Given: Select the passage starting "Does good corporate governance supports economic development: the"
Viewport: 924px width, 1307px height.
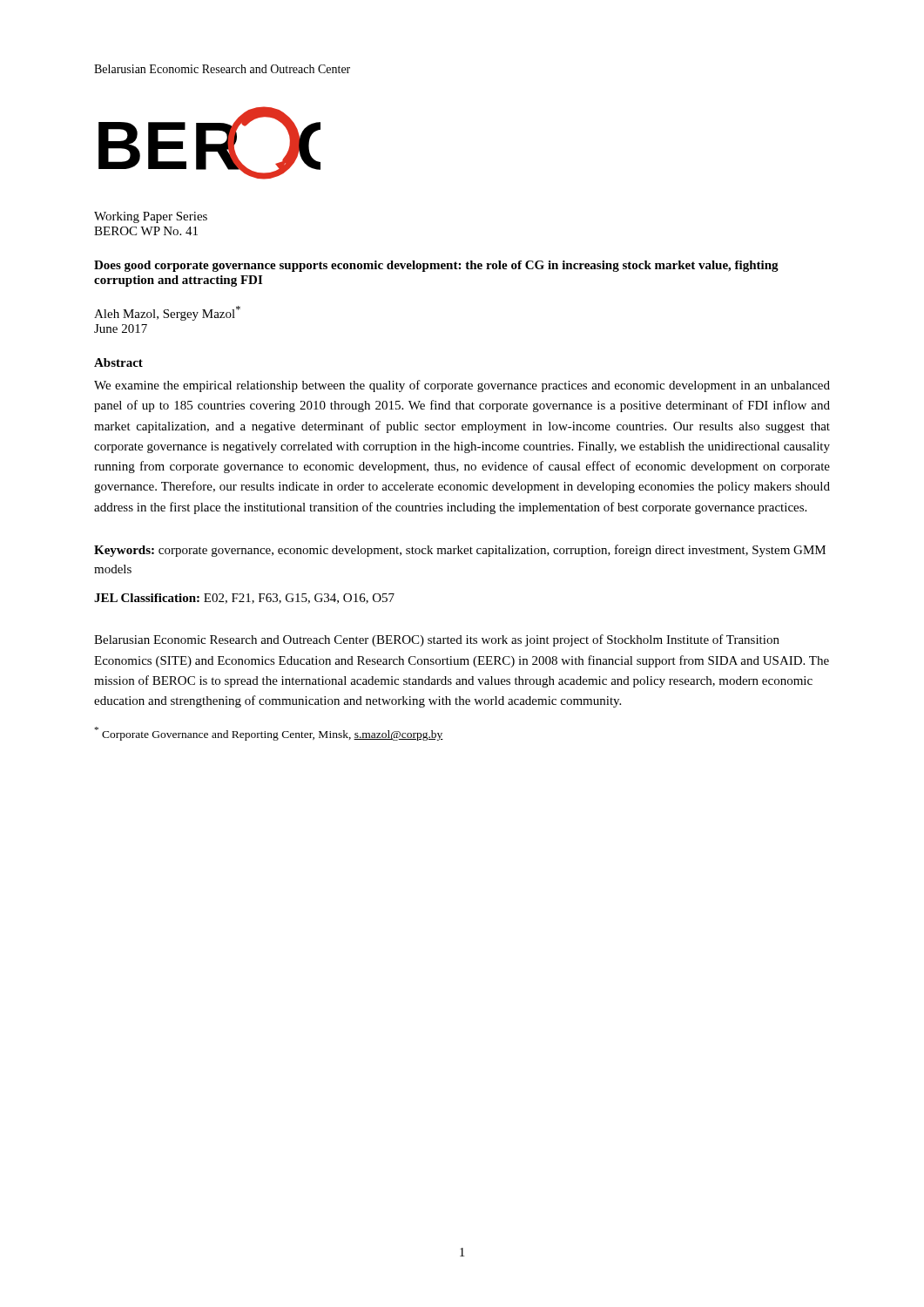Looking at the screenshot, I should coord(436,272).
